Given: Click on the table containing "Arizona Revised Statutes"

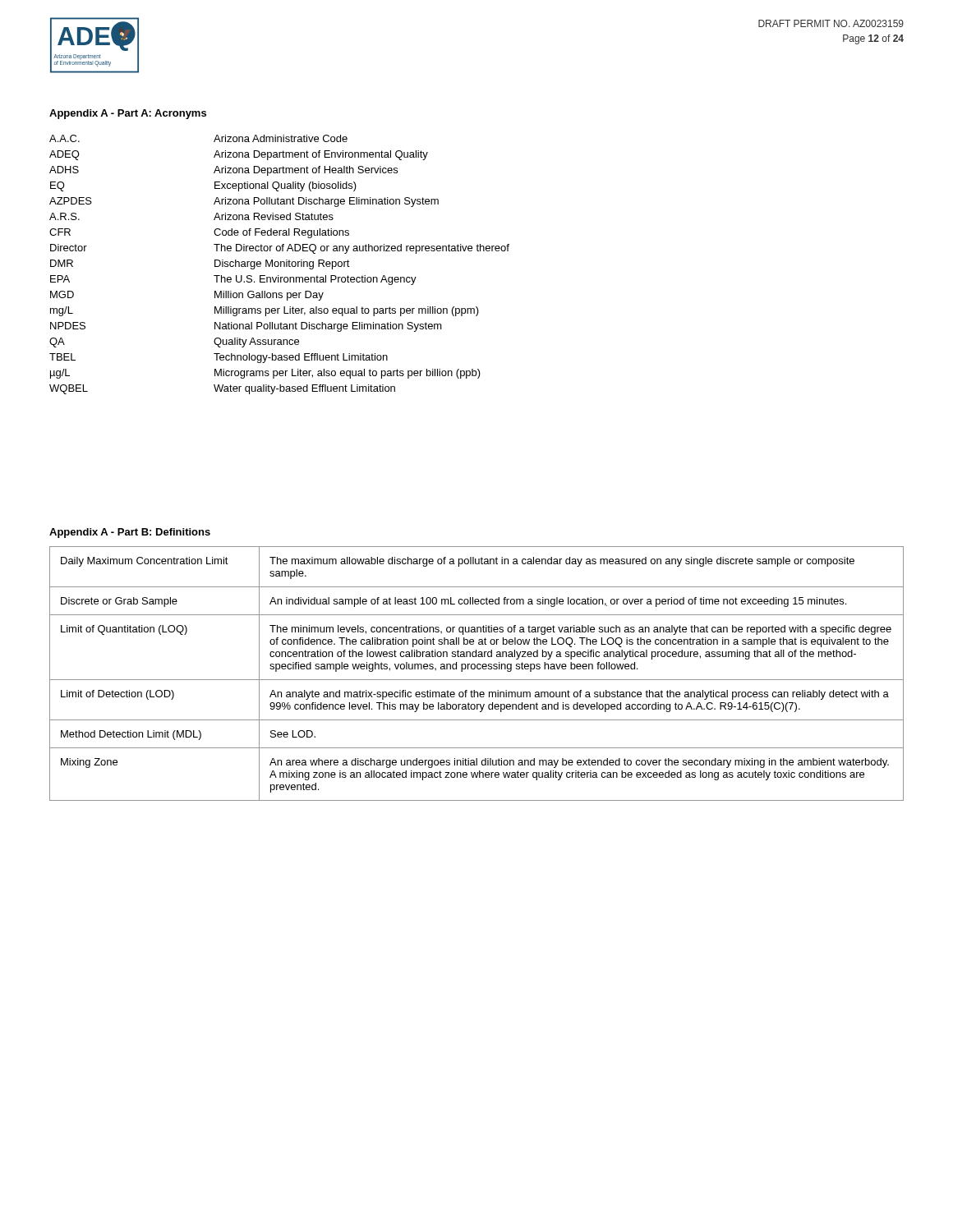Looking at the screenshot, I should 476,263.
